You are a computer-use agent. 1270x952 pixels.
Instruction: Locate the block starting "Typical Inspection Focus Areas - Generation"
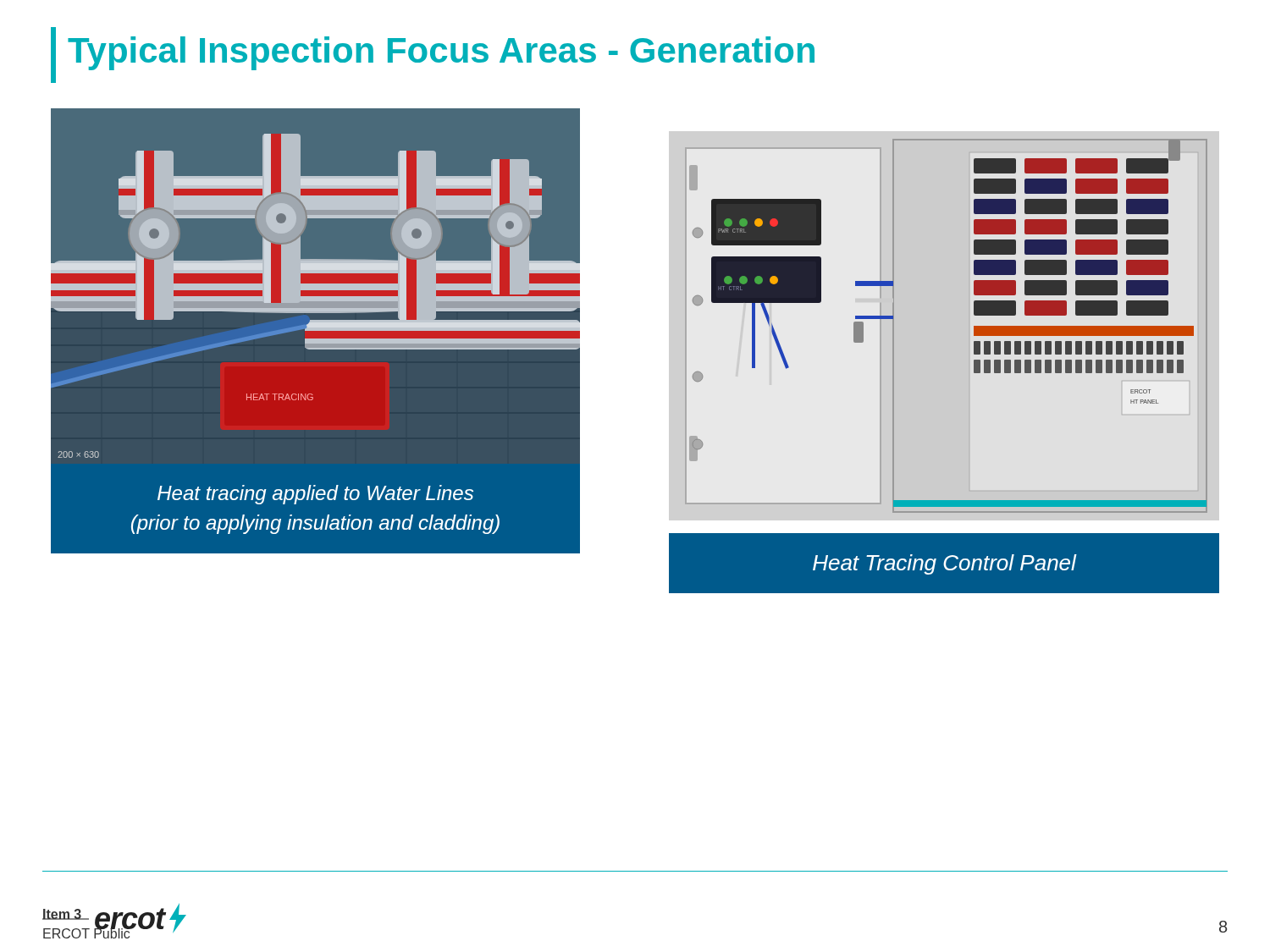434,55
